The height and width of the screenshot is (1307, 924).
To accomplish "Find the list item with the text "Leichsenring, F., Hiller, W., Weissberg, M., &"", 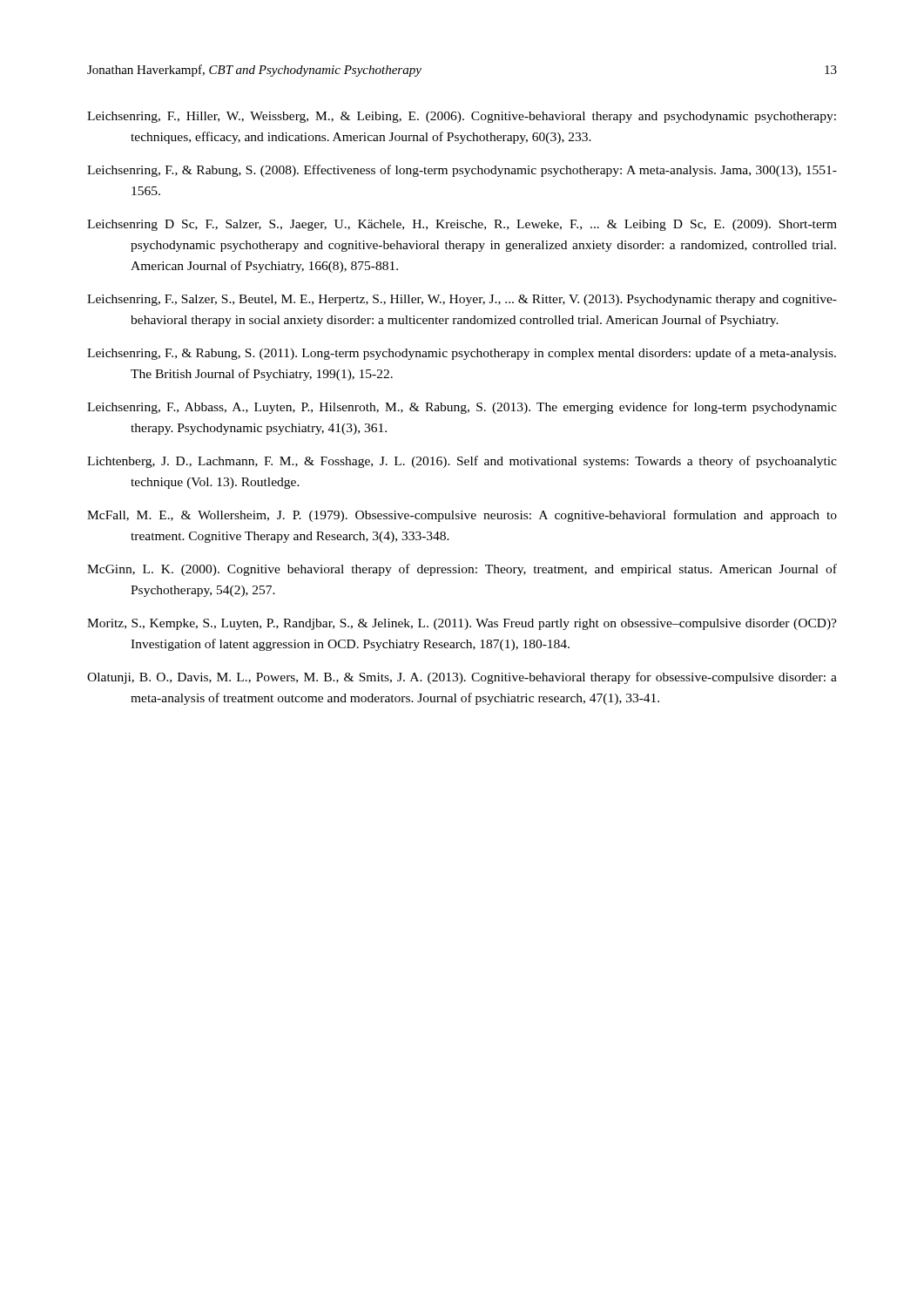I will tap(462, 126).
